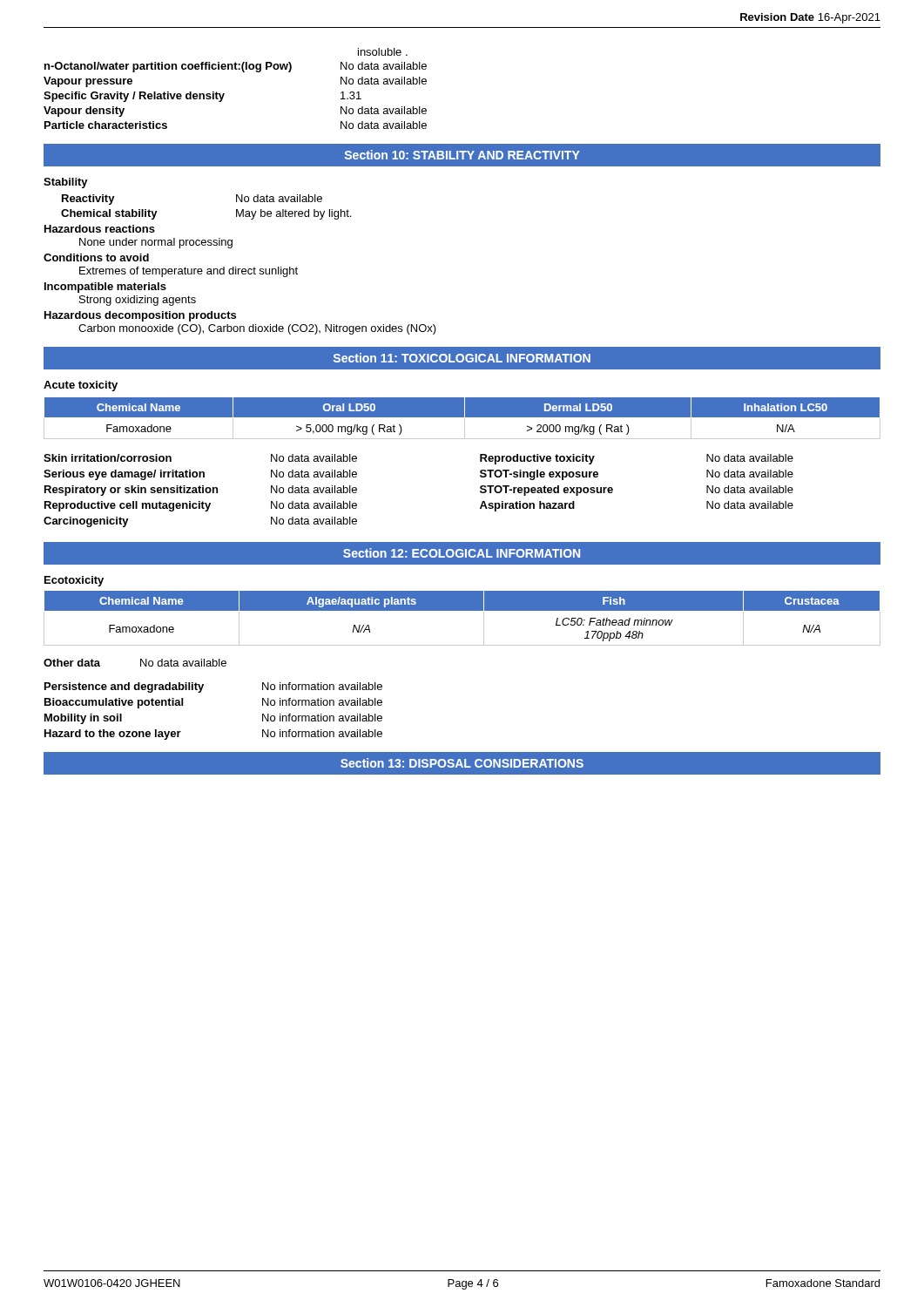Select the passage starting "Section 10: STABILITY AND REACTIVITY"

click(x=462, y=155)
